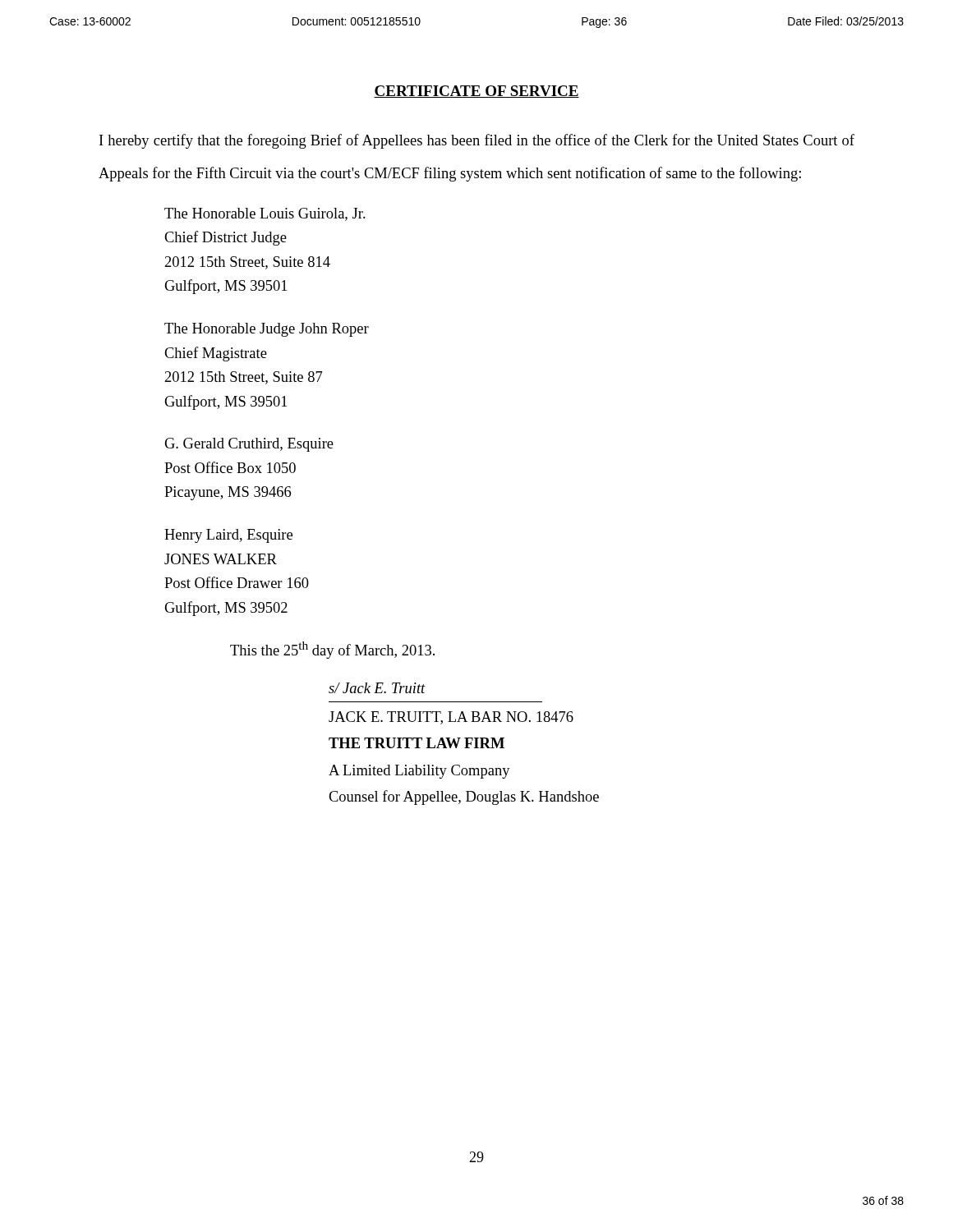
Task: Find the element starting "G. Gerald Cruthird, Esquire Post"
Action: tap(249, 468)
